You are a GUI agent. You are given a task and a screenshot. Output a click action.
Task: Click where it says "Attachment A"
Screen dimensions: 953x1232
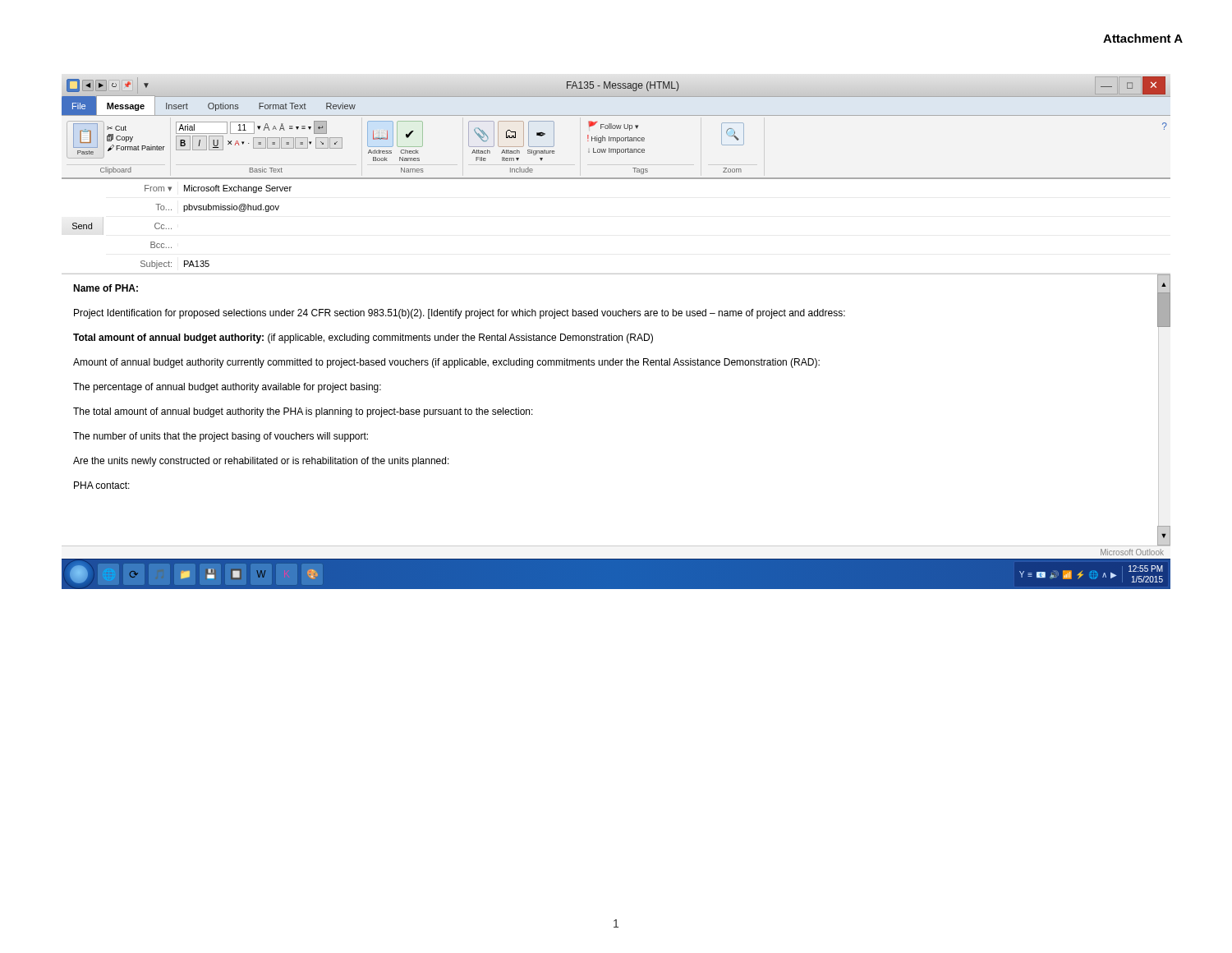[x=1143, y=38]
